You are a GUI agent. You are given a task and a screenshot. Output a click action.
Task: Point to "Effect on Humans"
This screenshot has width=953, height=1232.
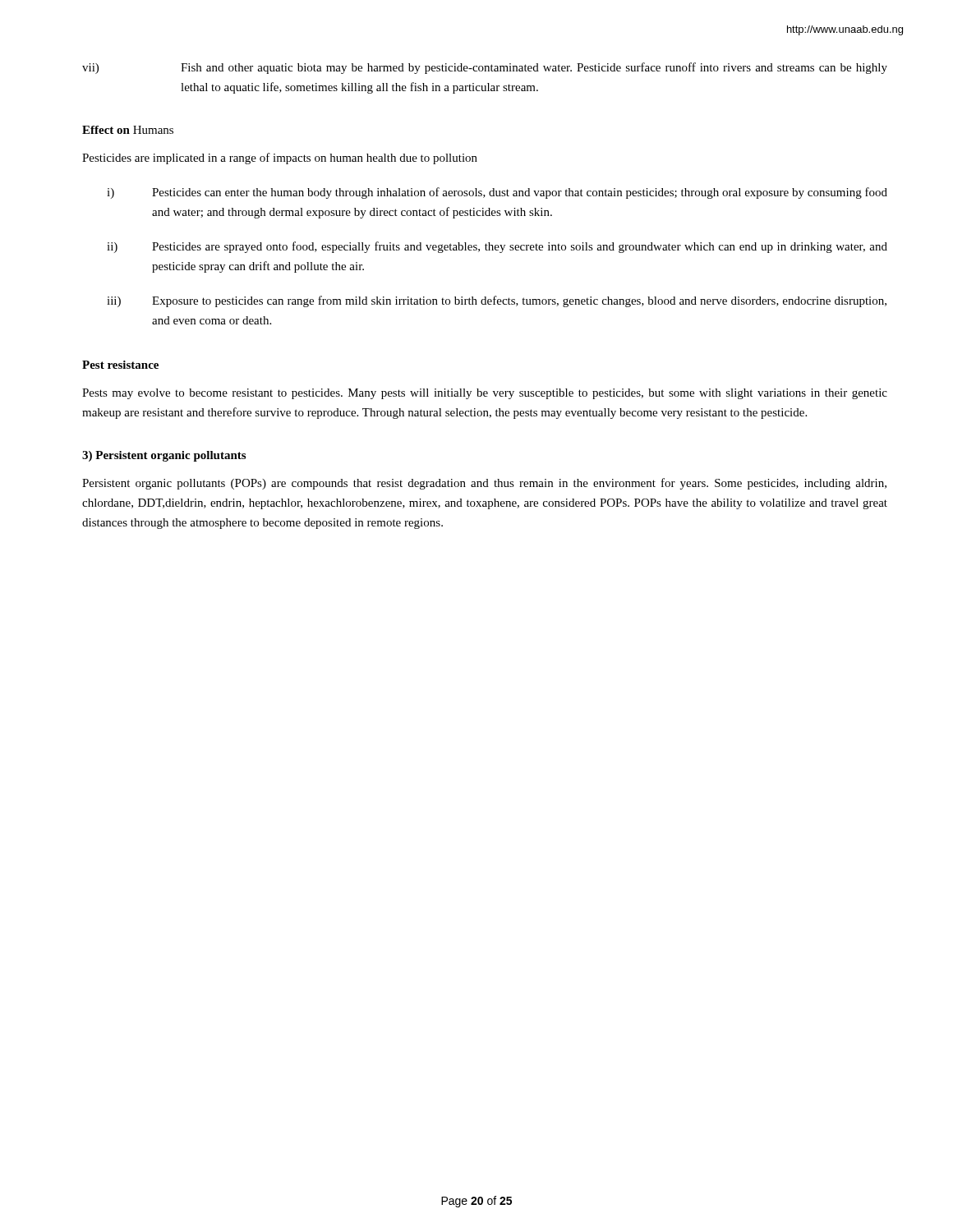point(128,130)
